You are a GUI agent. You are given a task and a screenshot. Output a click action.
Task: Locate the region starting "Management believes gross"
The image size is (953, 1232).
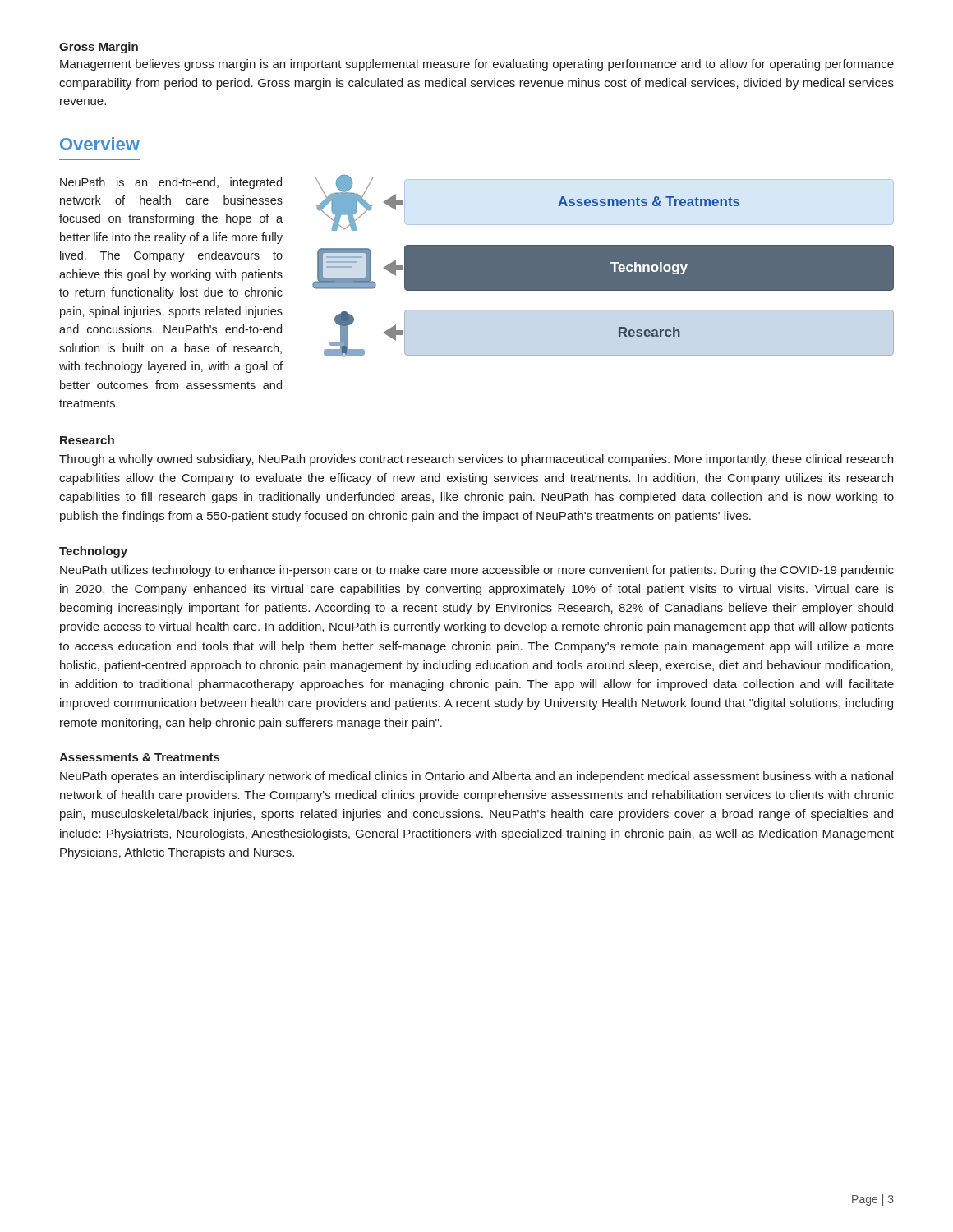point(476,82)
